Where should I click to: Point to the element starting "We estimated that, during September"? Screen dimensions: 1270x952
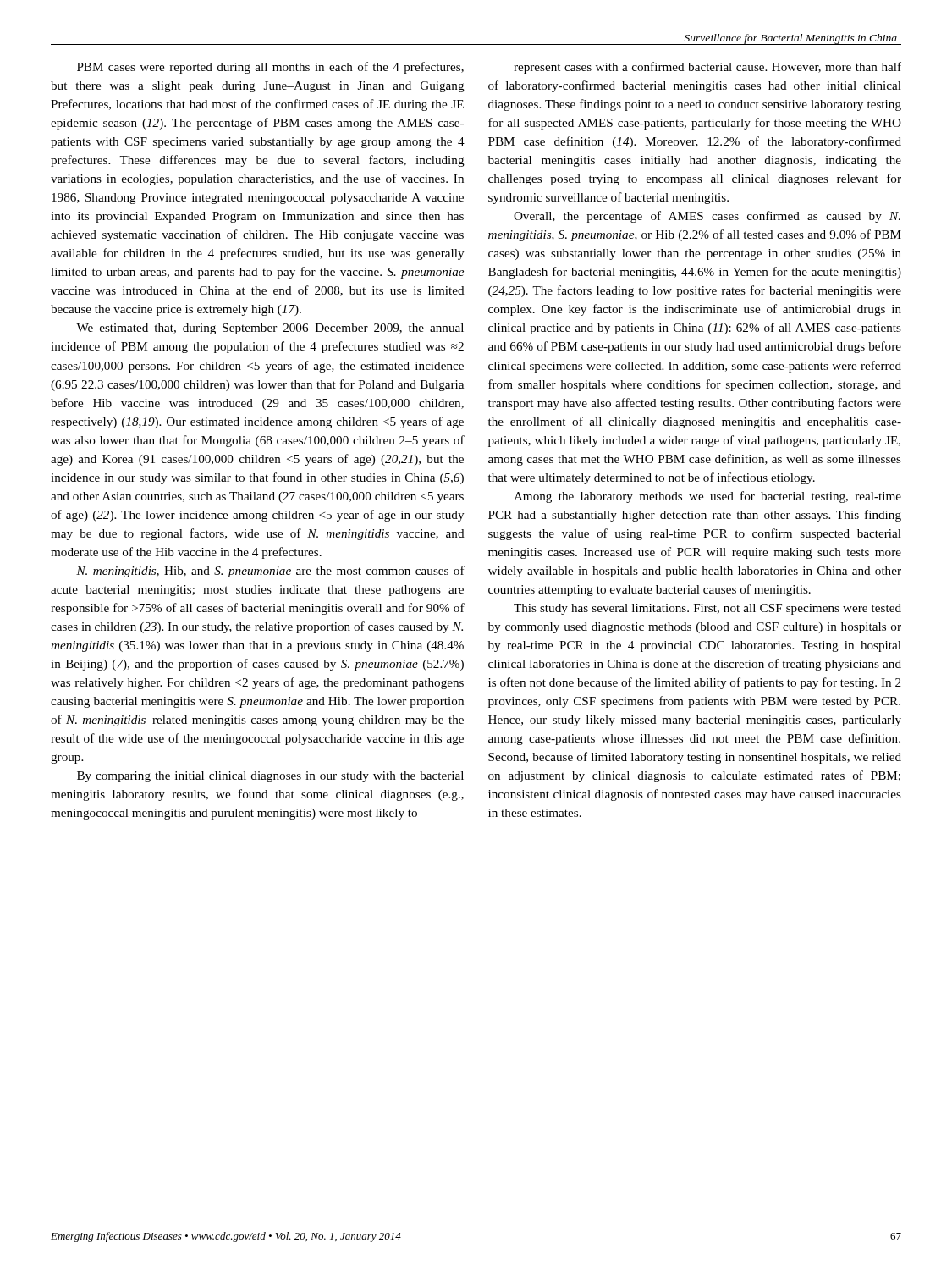coord(257,440)
